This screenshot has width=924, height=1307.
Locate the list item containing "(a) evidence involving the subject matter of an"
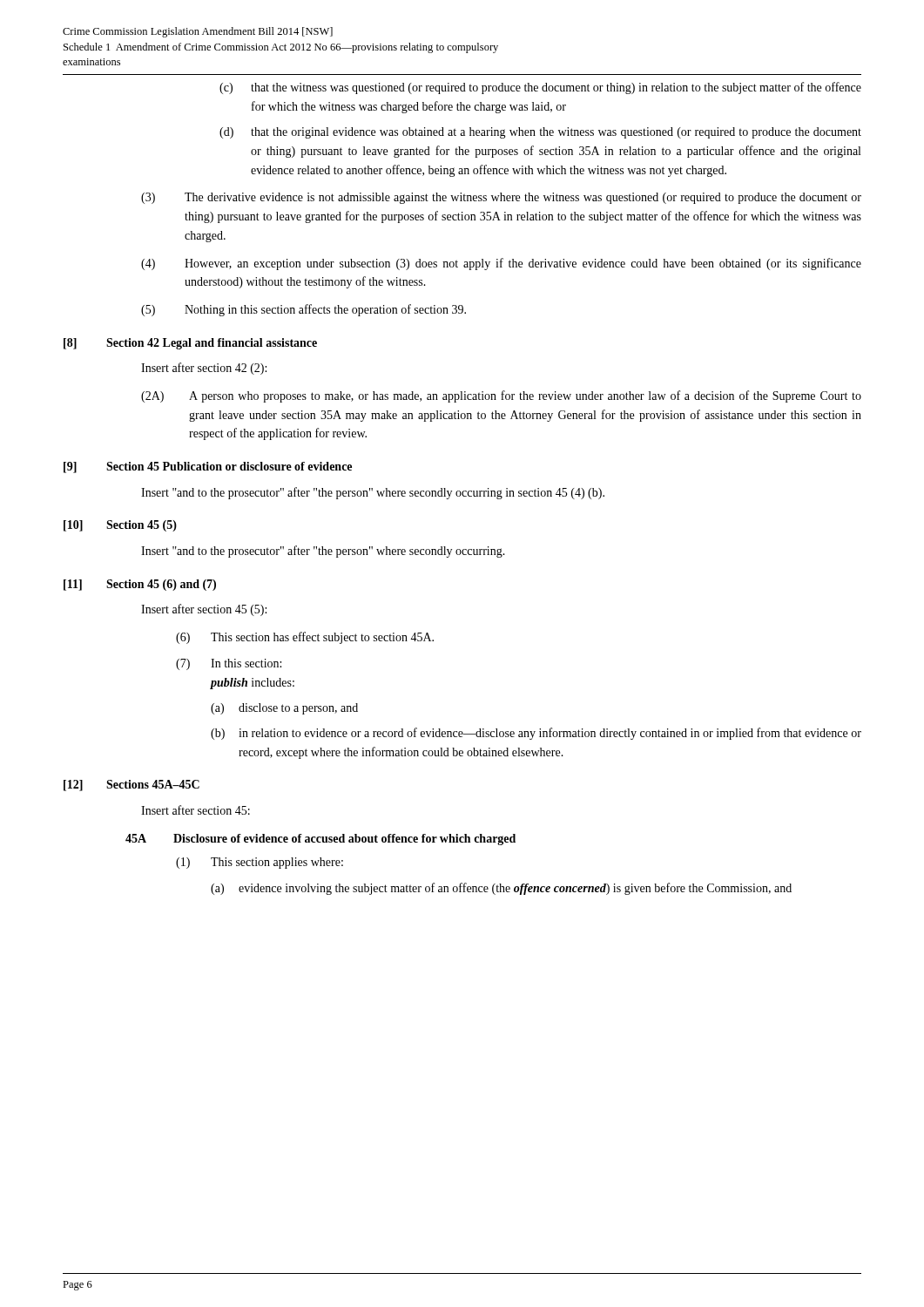coord(536,889)
